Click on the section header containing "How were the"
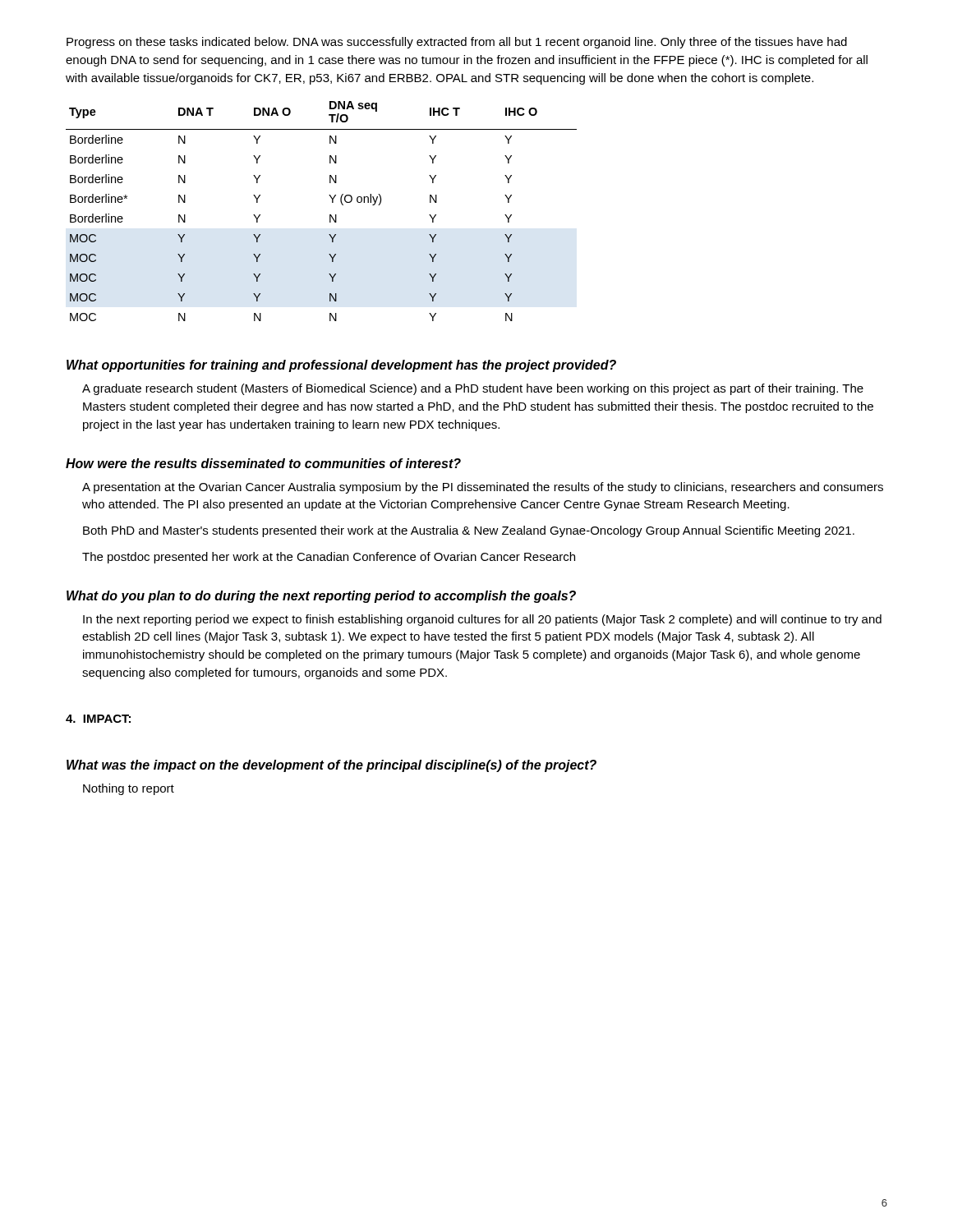Image resolution: width=953 pixels, height=1232 pixels. click(263, 463)
